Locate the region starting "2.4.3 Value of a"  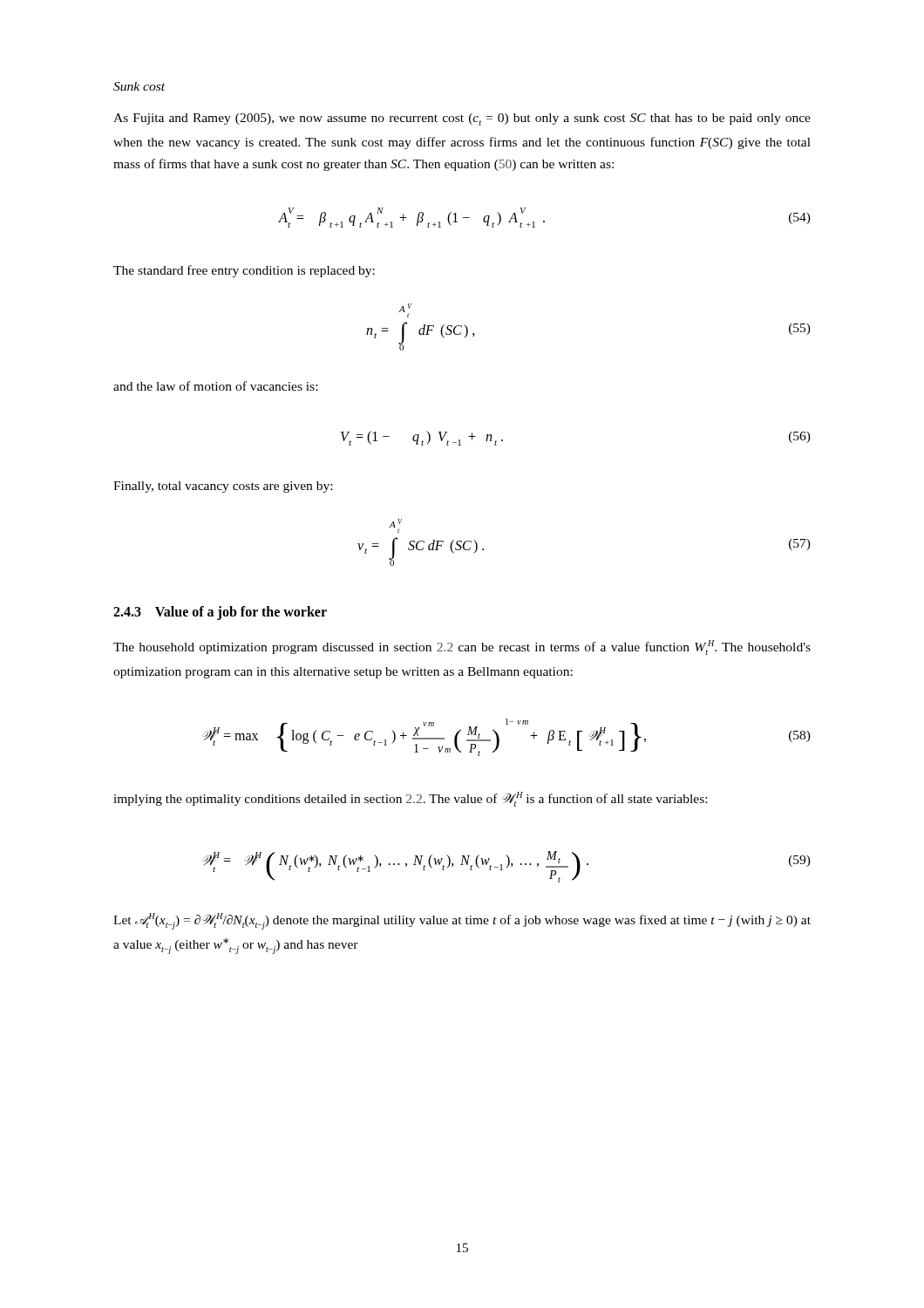(220, 612)
